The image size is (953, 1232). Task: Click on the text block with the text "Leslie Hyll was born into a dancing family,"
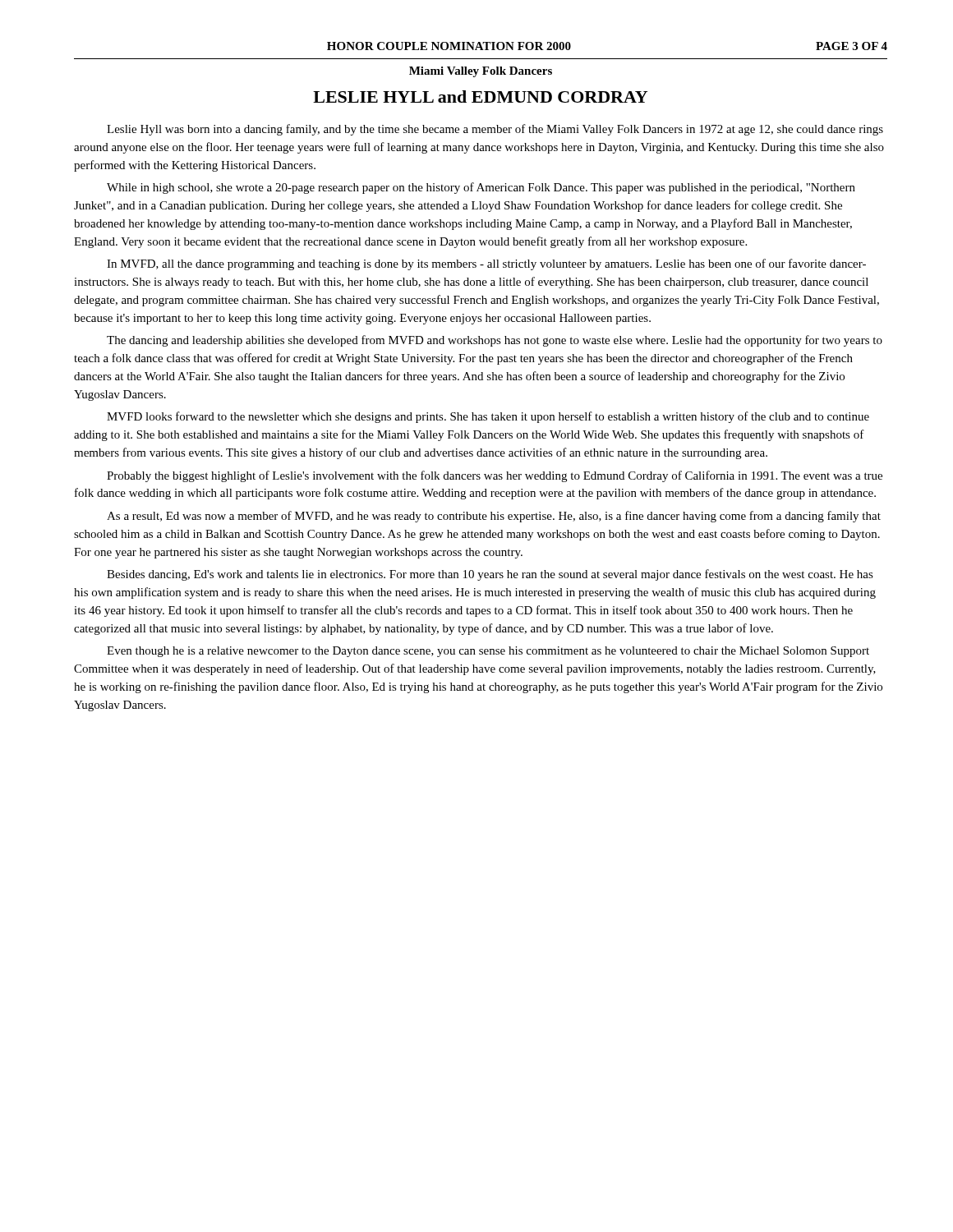[481, 417]
